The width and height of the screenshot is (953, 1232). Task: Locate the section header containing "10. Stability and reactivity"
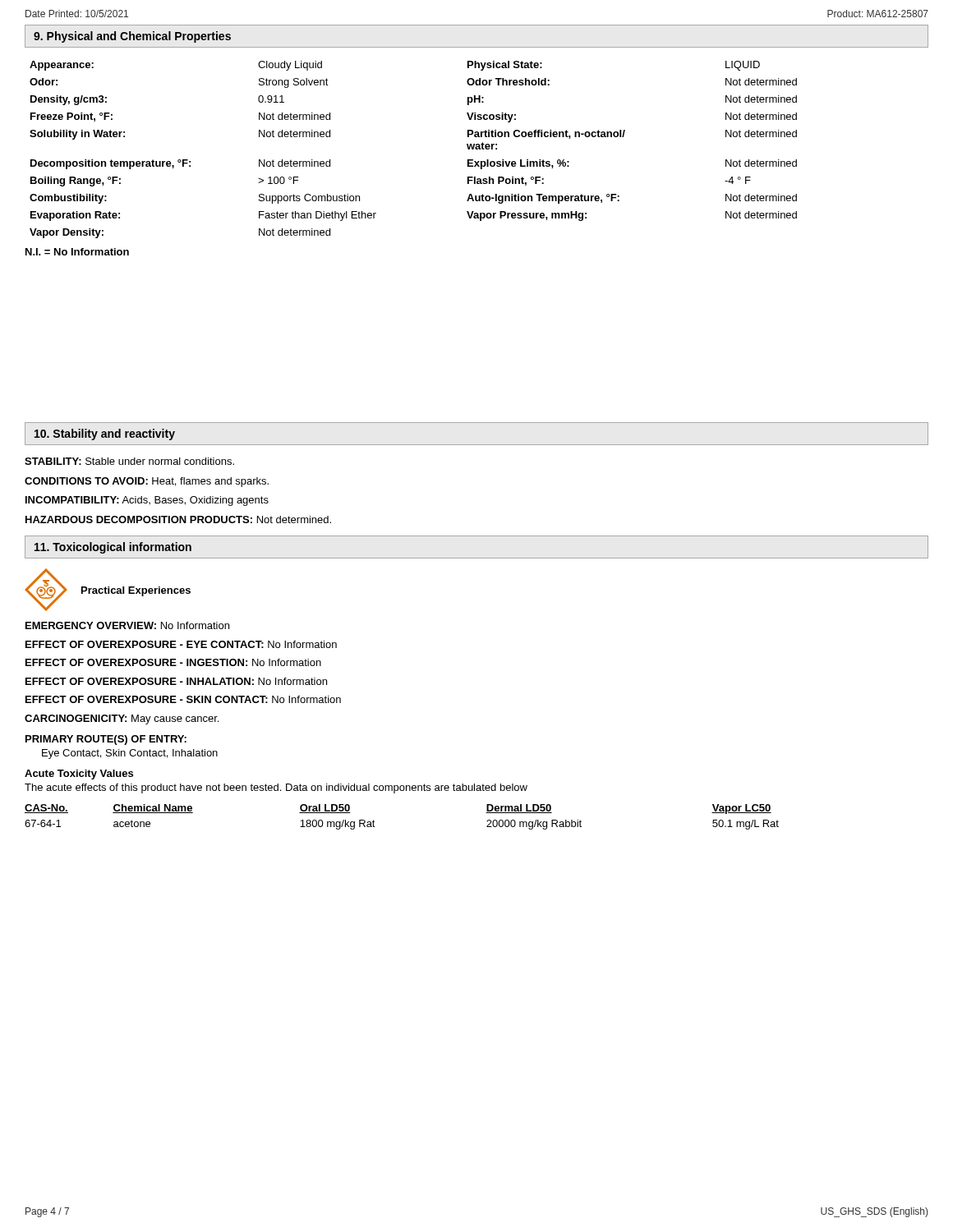104,434
